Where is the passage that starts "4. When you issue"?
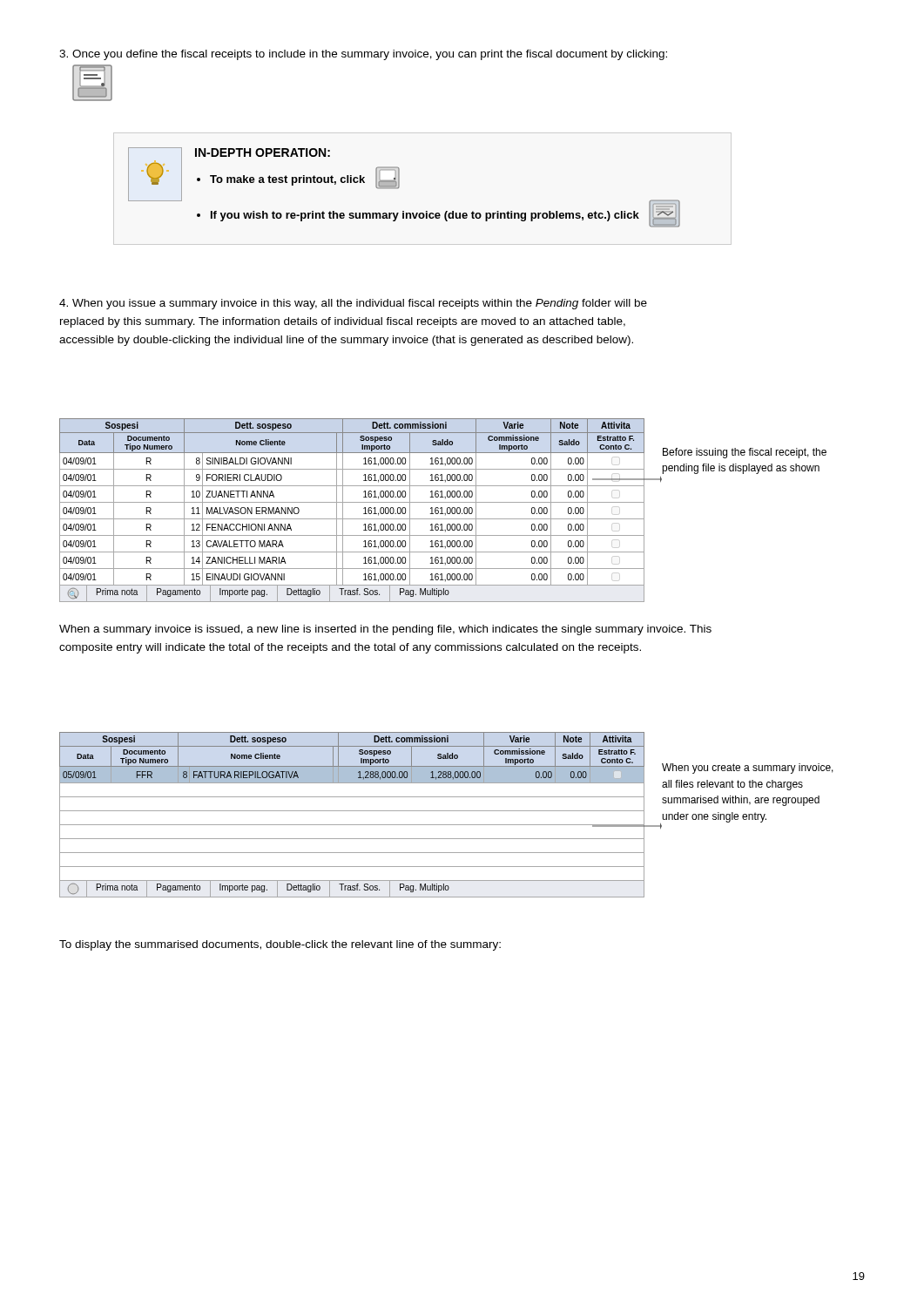 (x=353, y=321)
